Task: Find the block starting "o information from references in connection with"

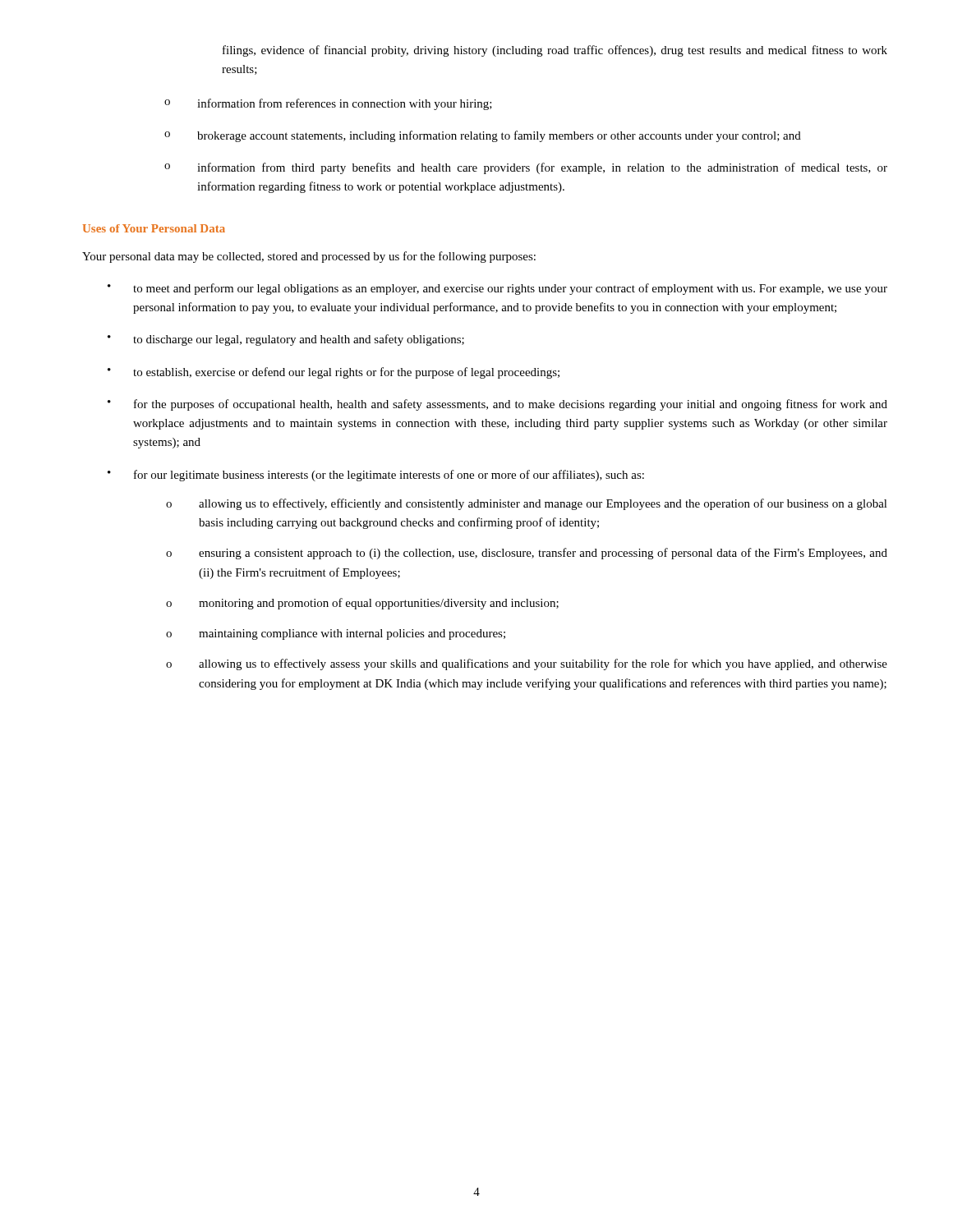Action: pos(328,104)
